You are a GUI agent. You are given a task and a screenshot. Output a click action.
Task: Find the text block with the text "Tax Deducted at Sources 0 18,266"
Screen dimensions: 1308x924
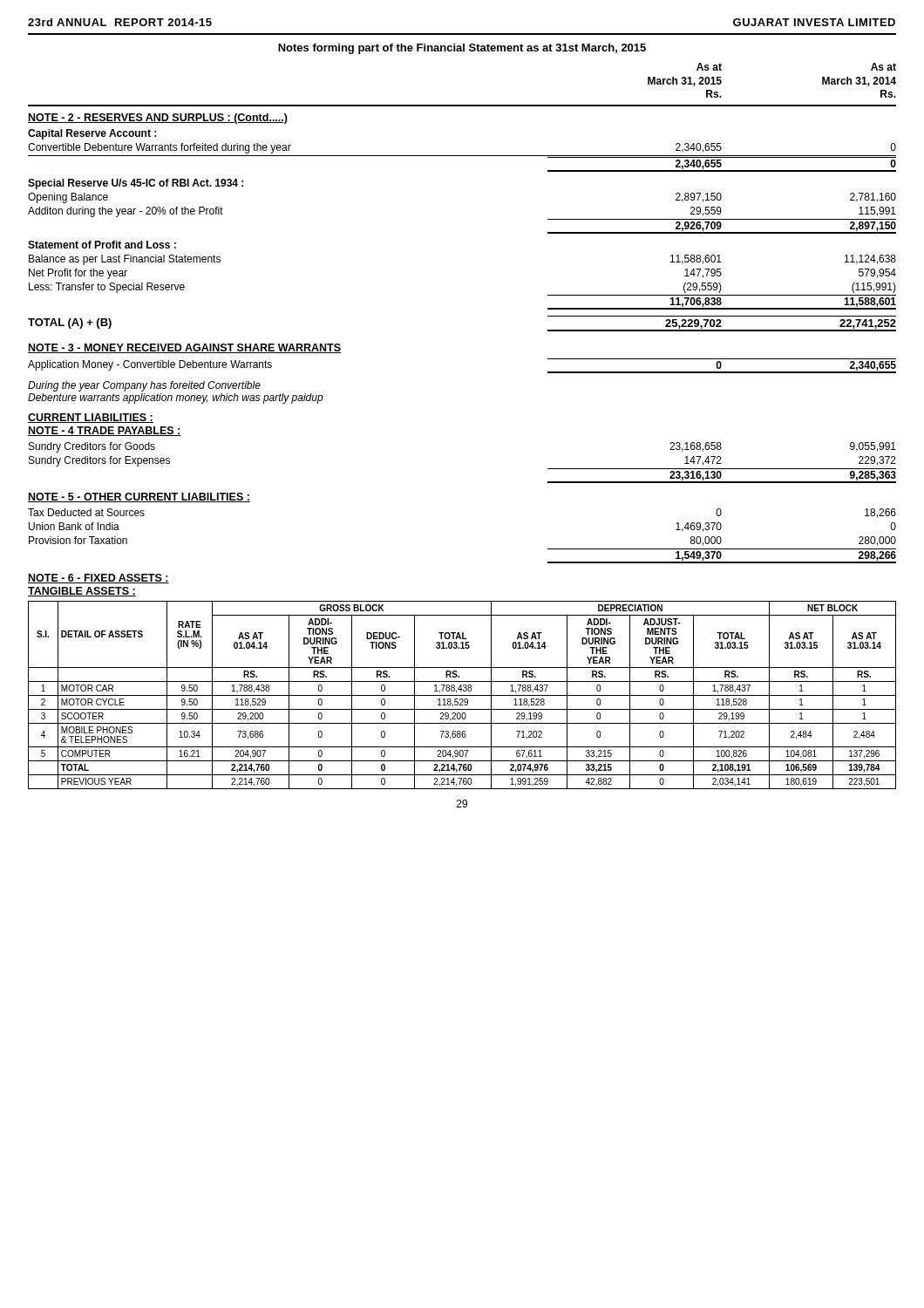[x=88, y=513]
